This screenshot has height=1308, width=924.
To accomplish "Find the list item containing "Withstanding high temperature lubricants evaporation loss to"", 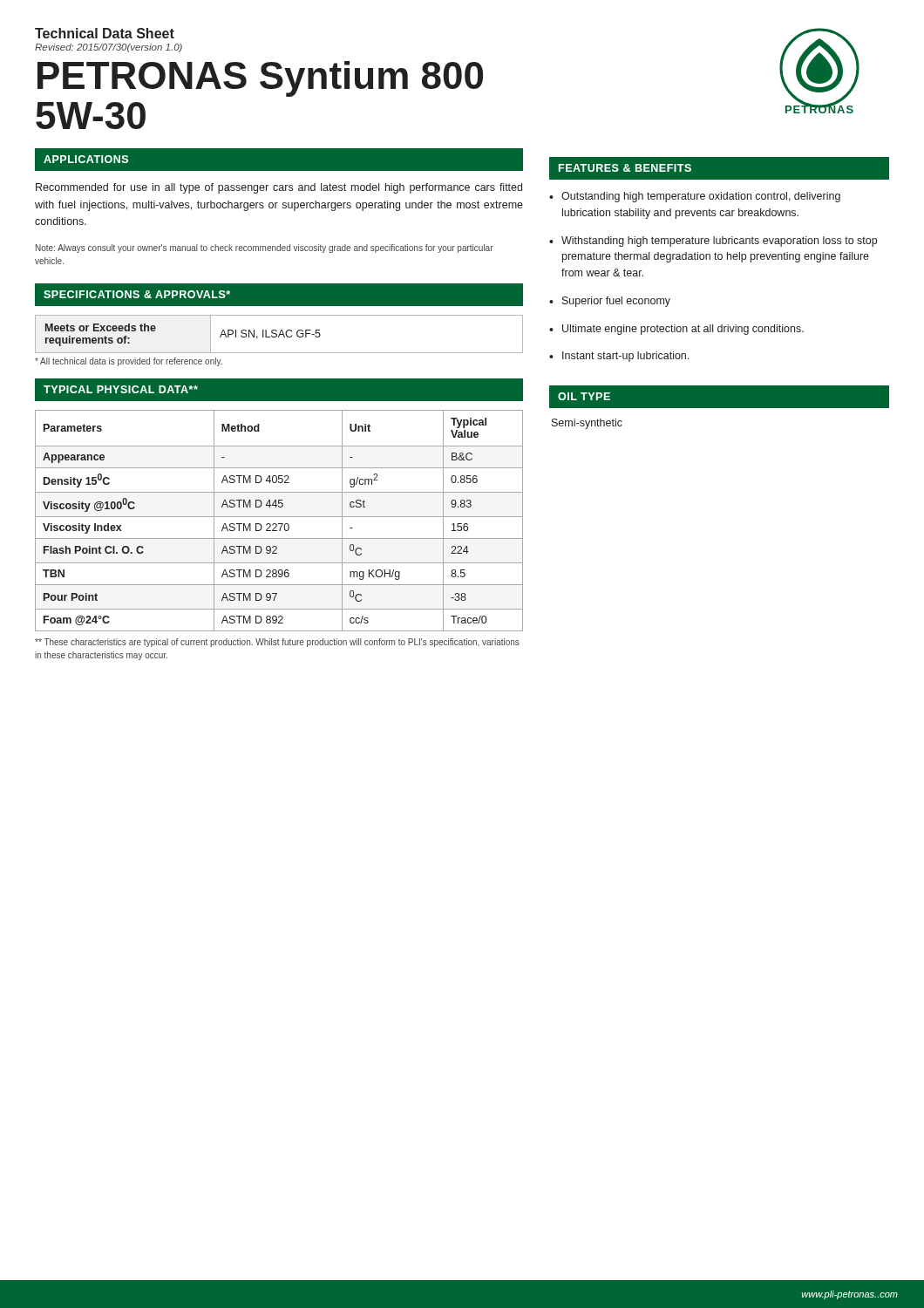I will pyautogui.click(x=719, y=257).
